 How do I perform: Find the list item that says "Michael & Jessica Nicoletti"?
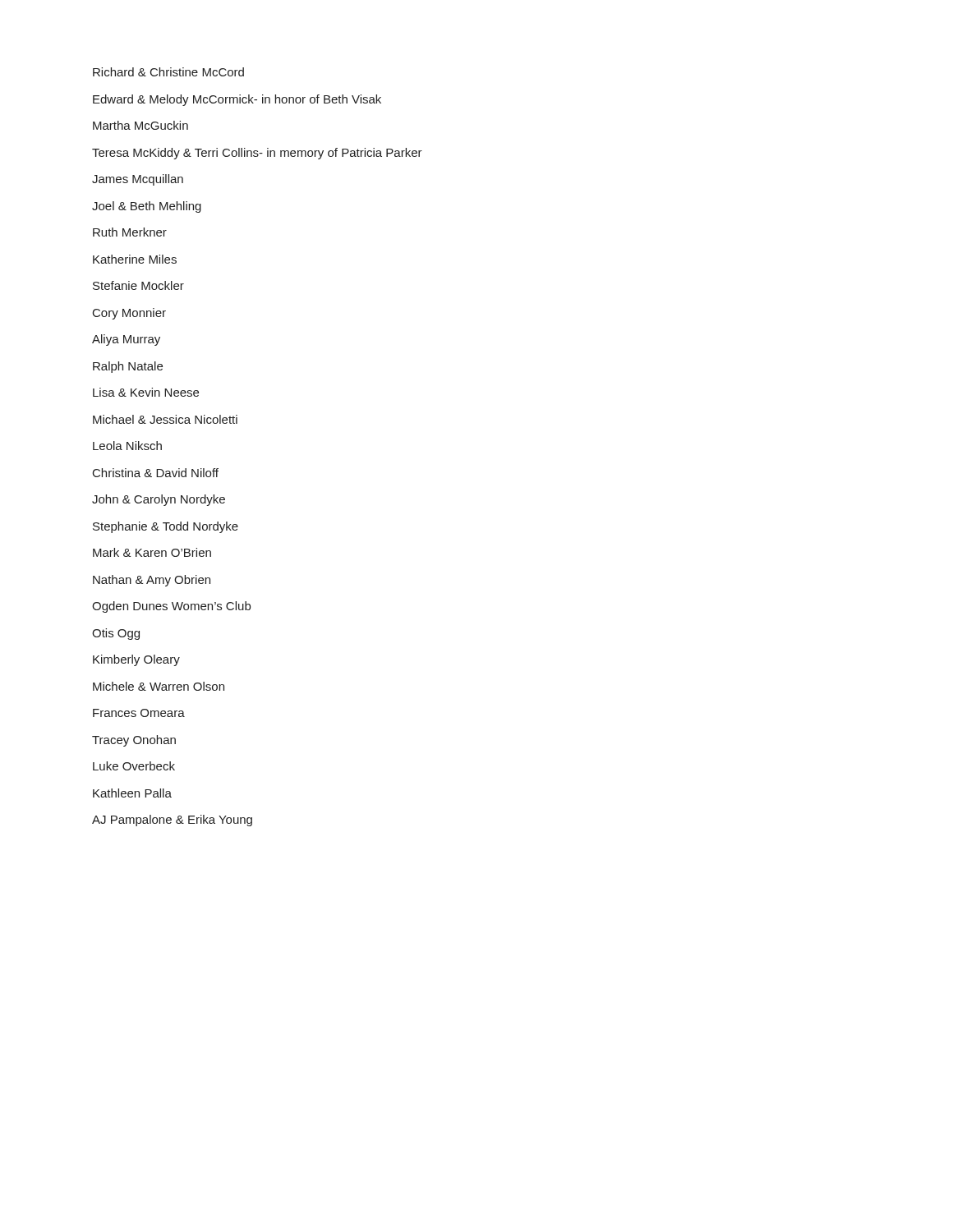click(x=165, y=419)
